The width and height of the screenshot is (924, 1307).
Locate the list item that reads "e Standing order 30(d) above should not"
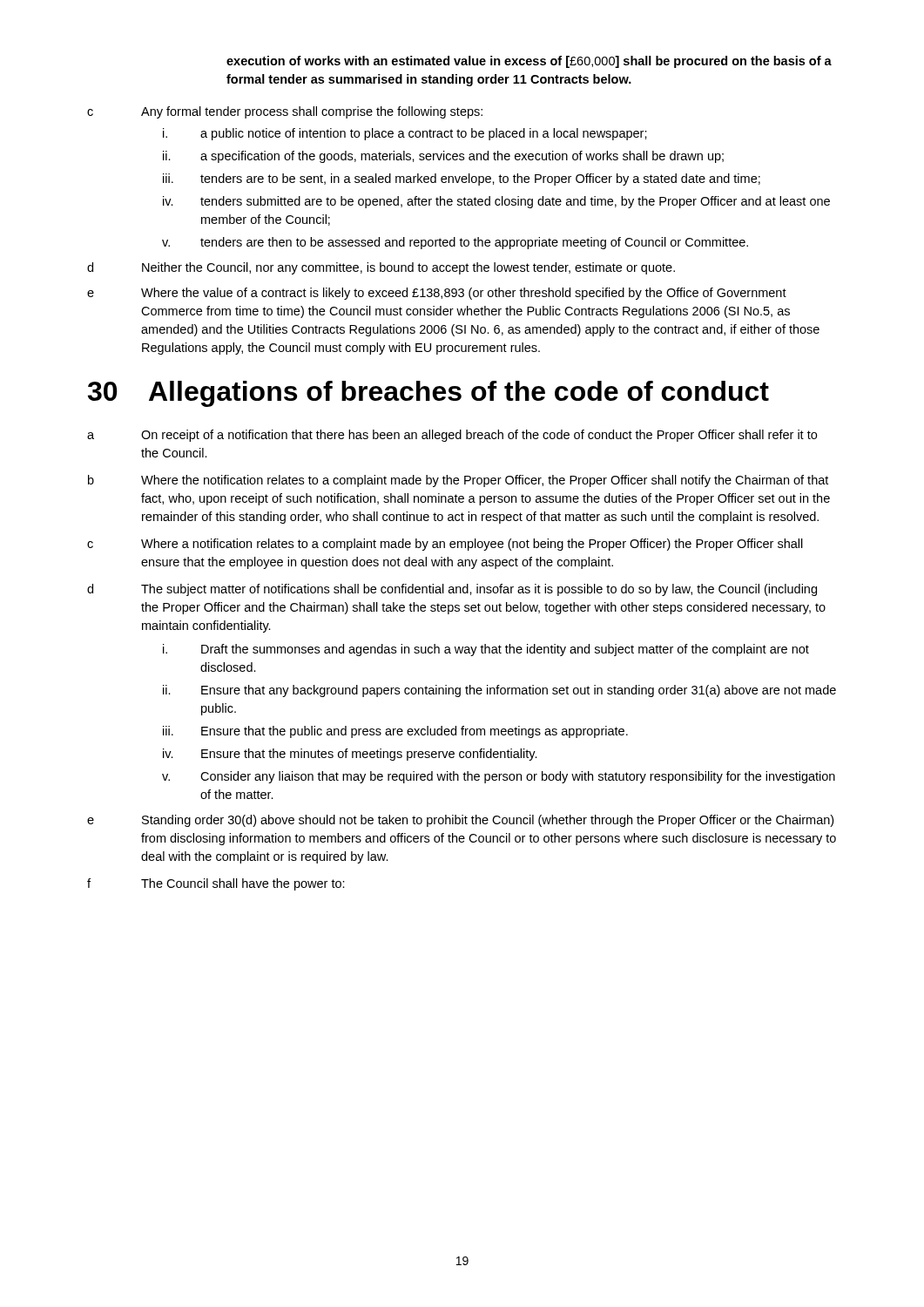(462, 839)
